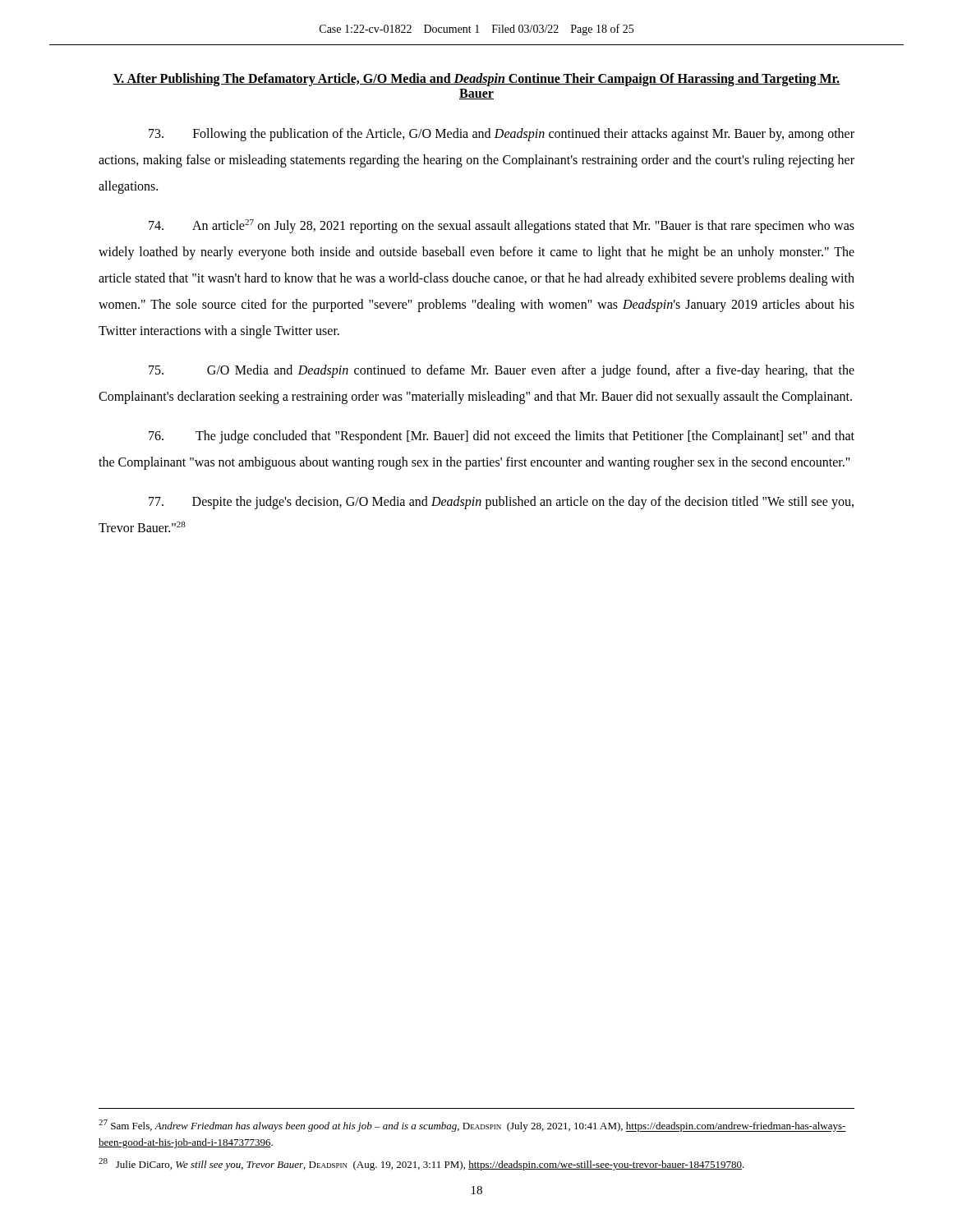Click the passage that begins "G/O Media and"
The image size is (953, 1232).
click(476, 383)
